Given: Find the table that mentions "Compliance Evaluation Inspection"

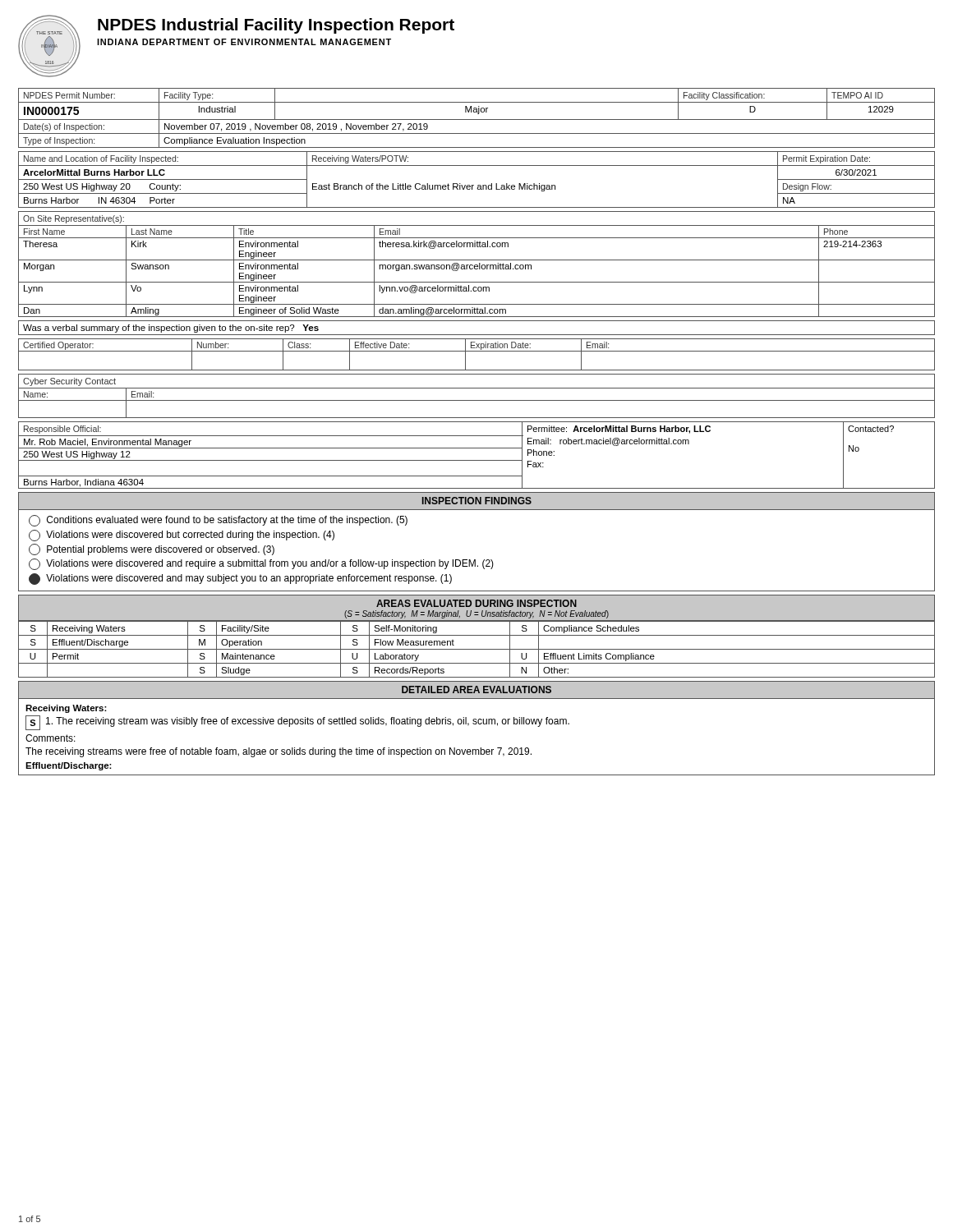Looking at the screenshot, I should tap(476, 118).
